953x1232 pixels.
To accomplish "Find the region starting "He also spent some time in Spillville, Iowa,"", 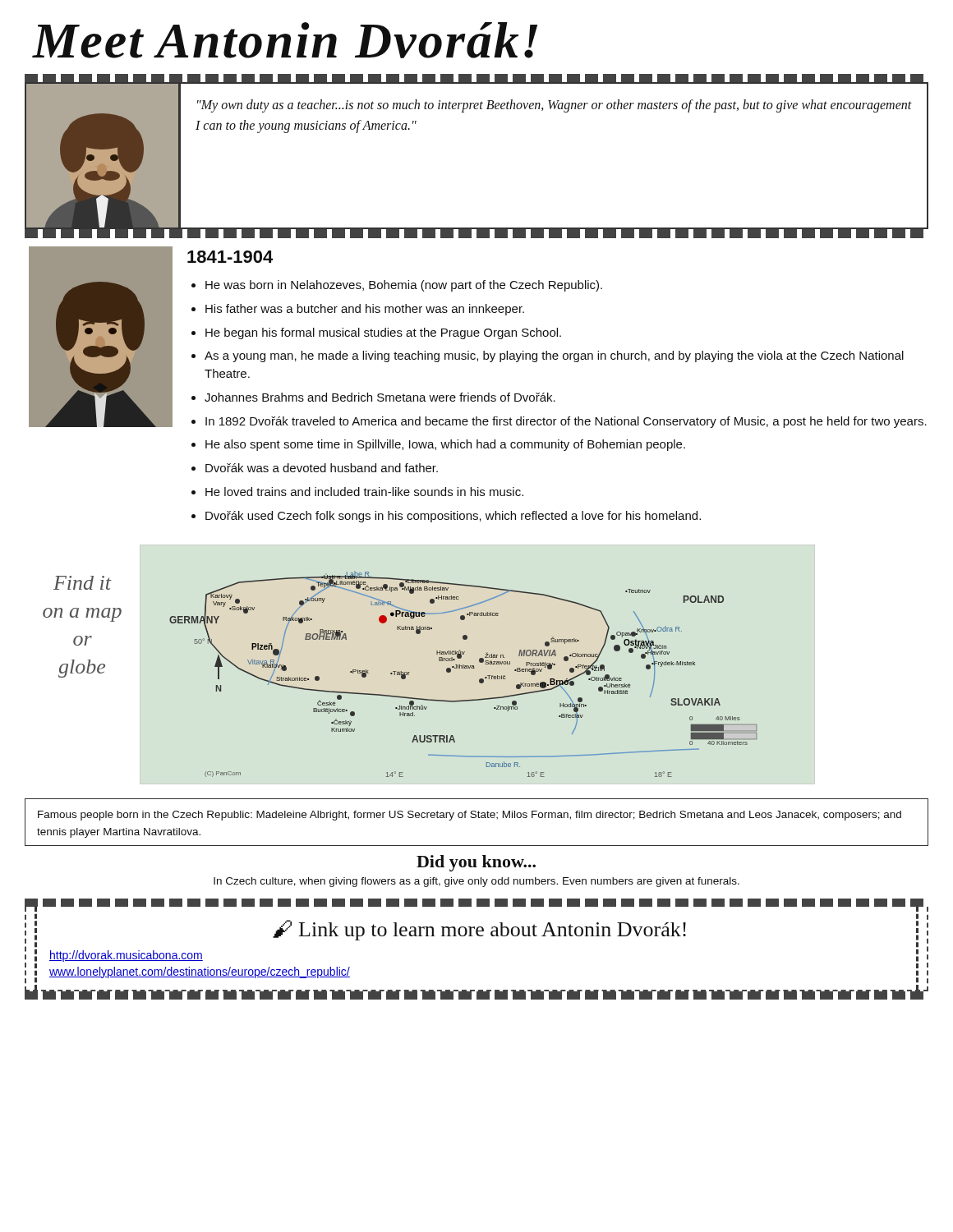I will click(x=445, y=444).
